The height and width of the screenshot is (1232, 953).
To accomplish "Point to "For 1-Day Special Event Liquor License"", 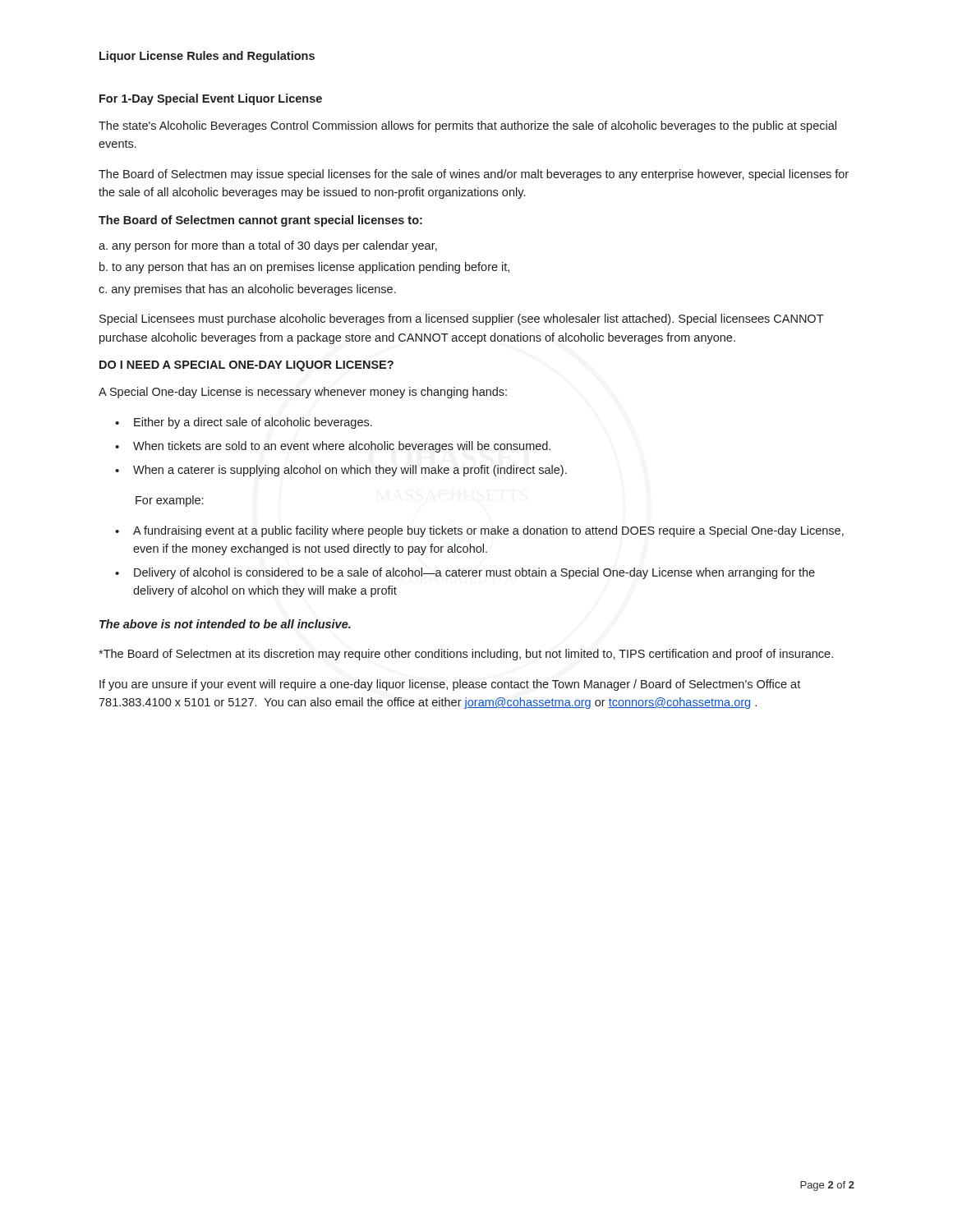I will pos(210,99).
